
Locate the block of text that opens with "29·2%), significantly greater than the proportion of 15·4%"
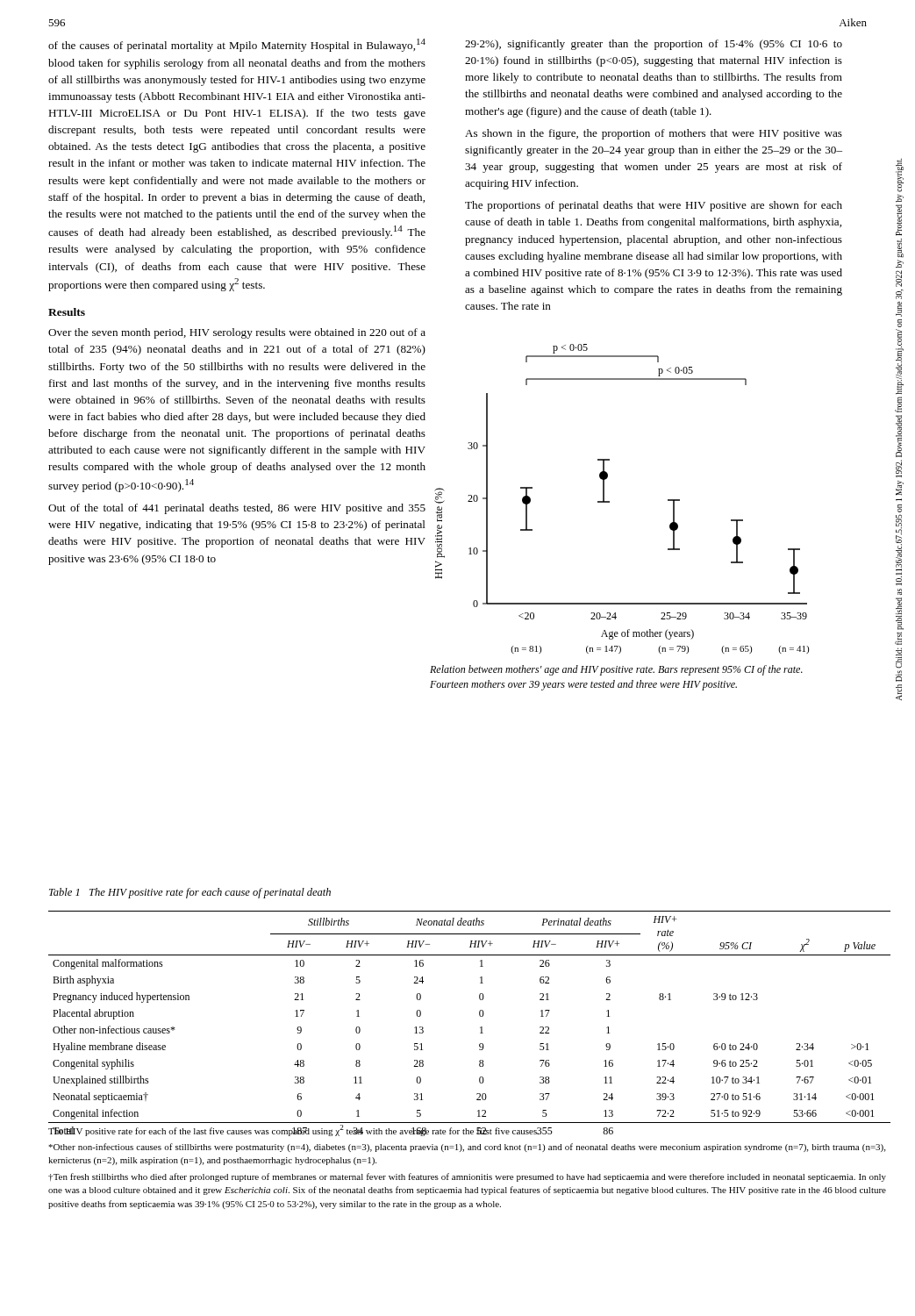point(654,175)
